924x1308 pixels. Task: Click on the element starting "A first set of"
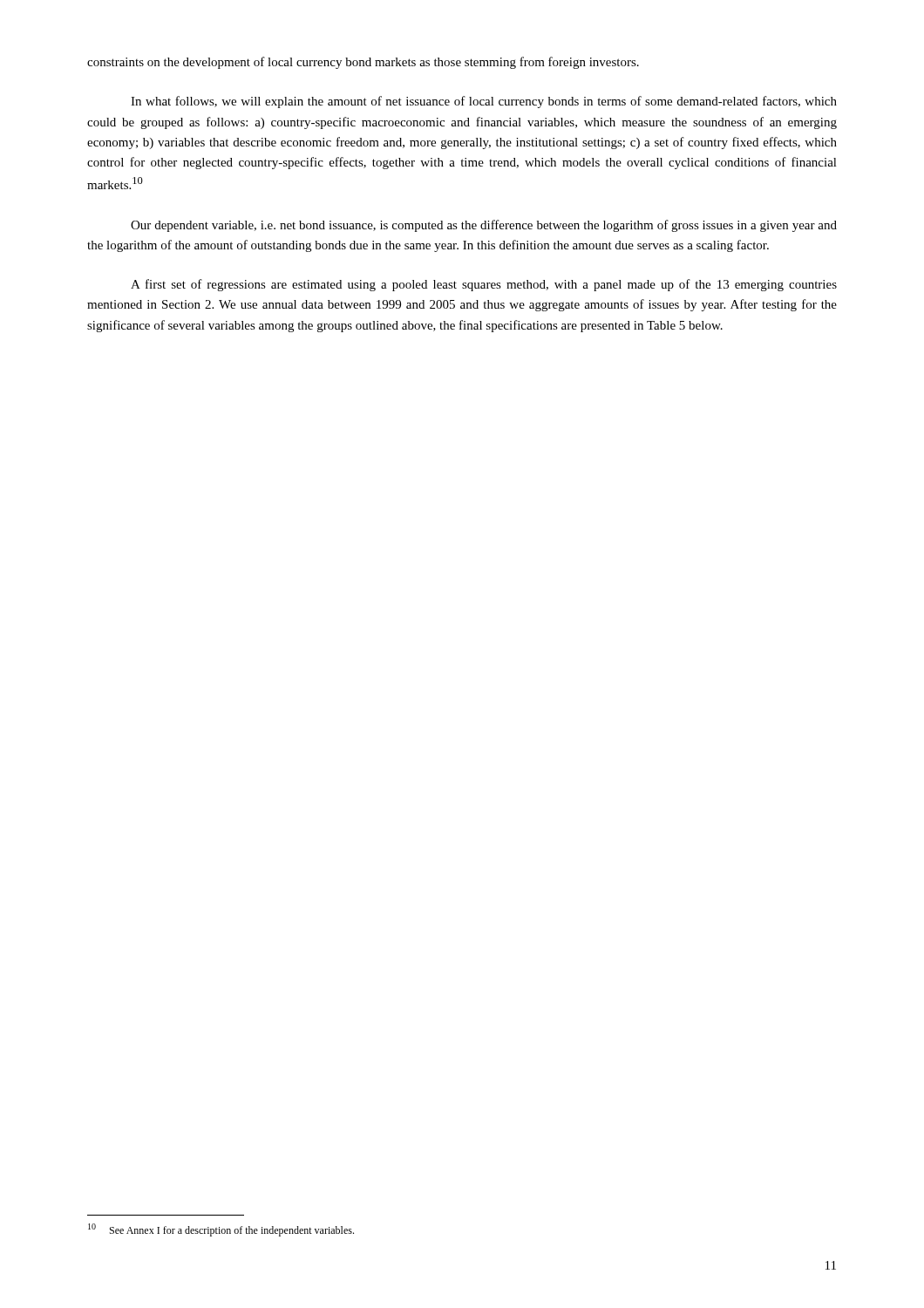point(462,305)
